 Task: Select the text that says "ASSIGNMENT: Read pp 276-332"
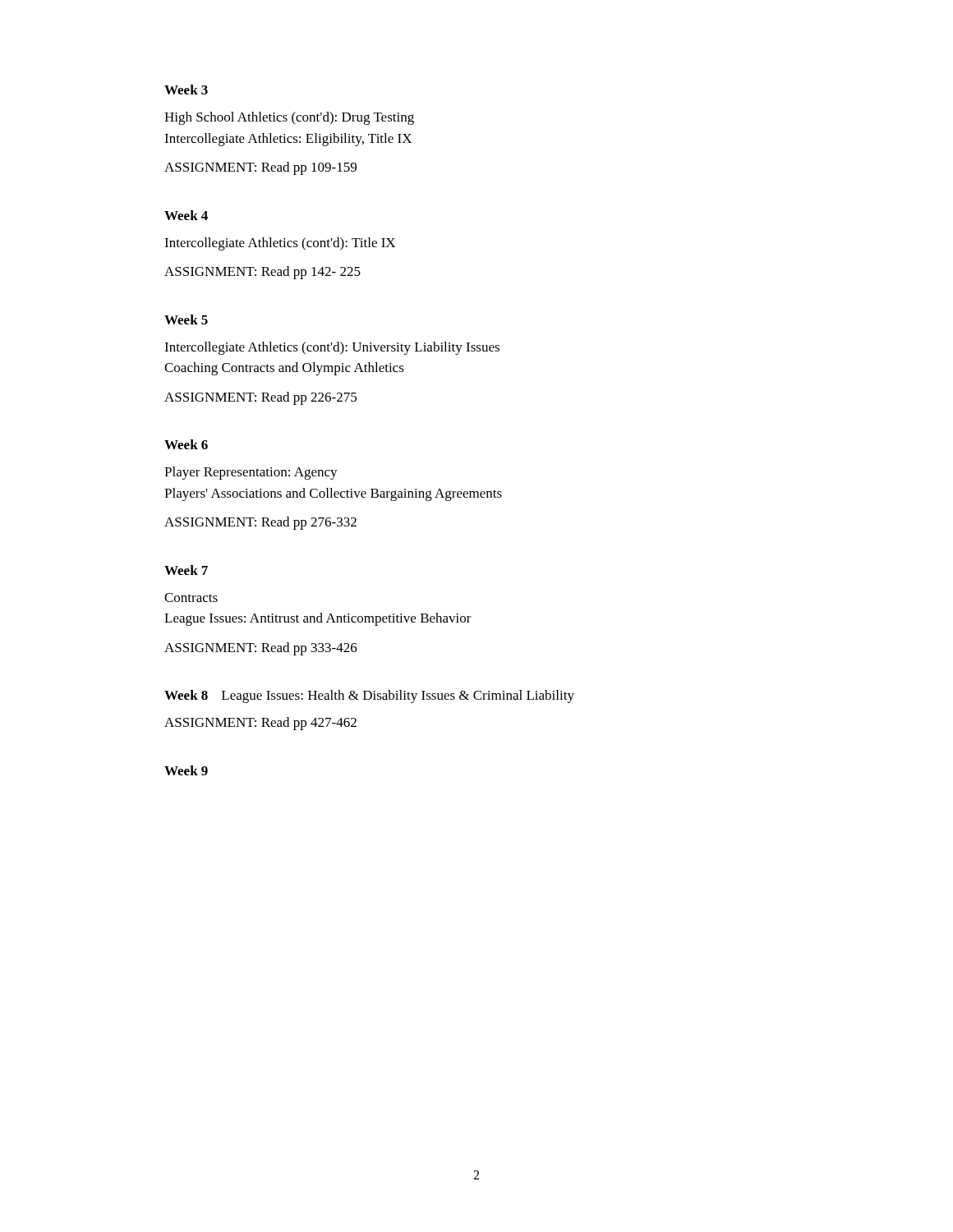pyautogui.click(x=261, y=522)
